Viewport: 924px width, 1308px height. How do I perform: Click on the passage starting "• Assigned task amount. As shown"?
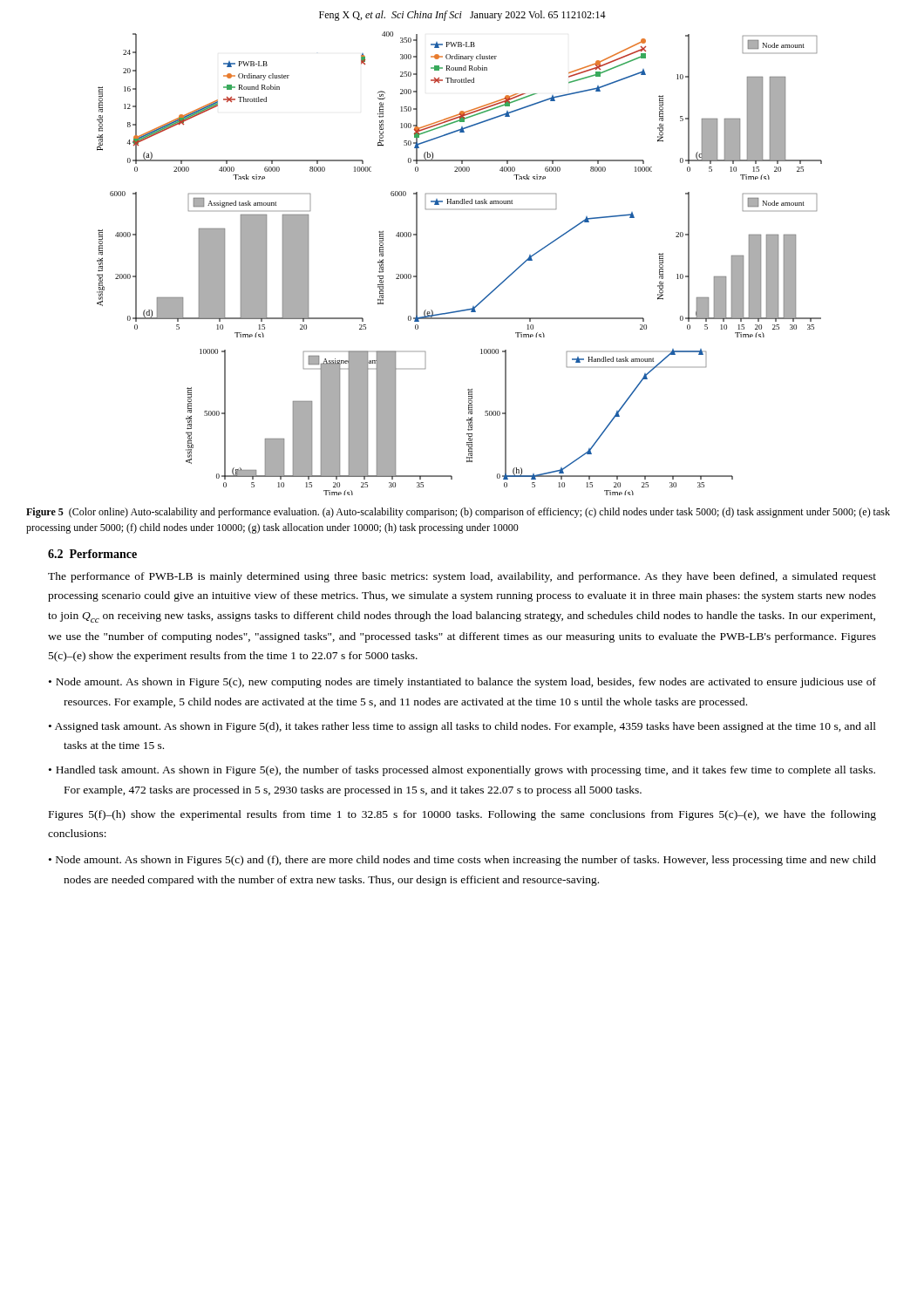click(x=462, y=736)
